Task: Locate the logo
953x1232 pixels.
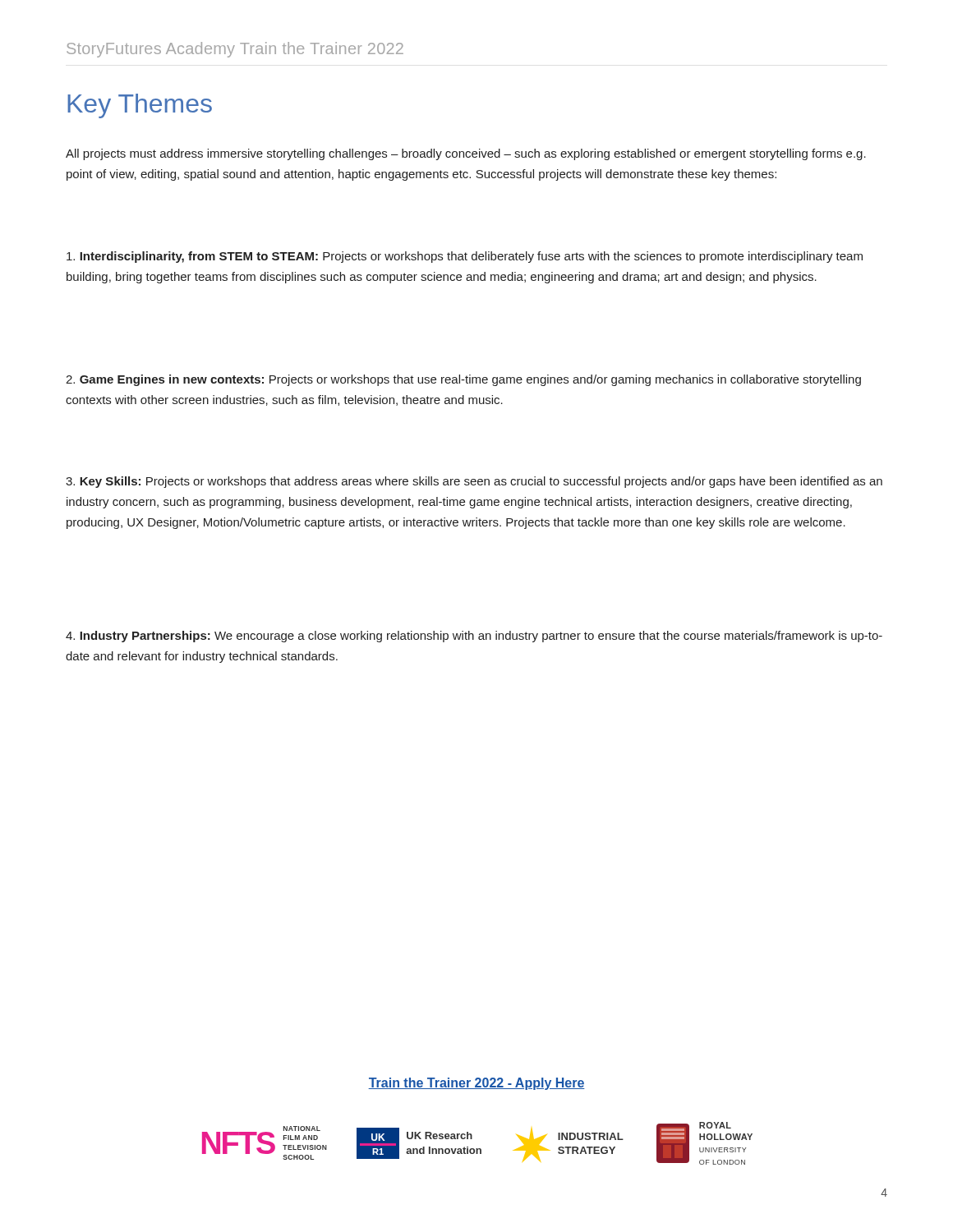Action: coord(476,1144)
